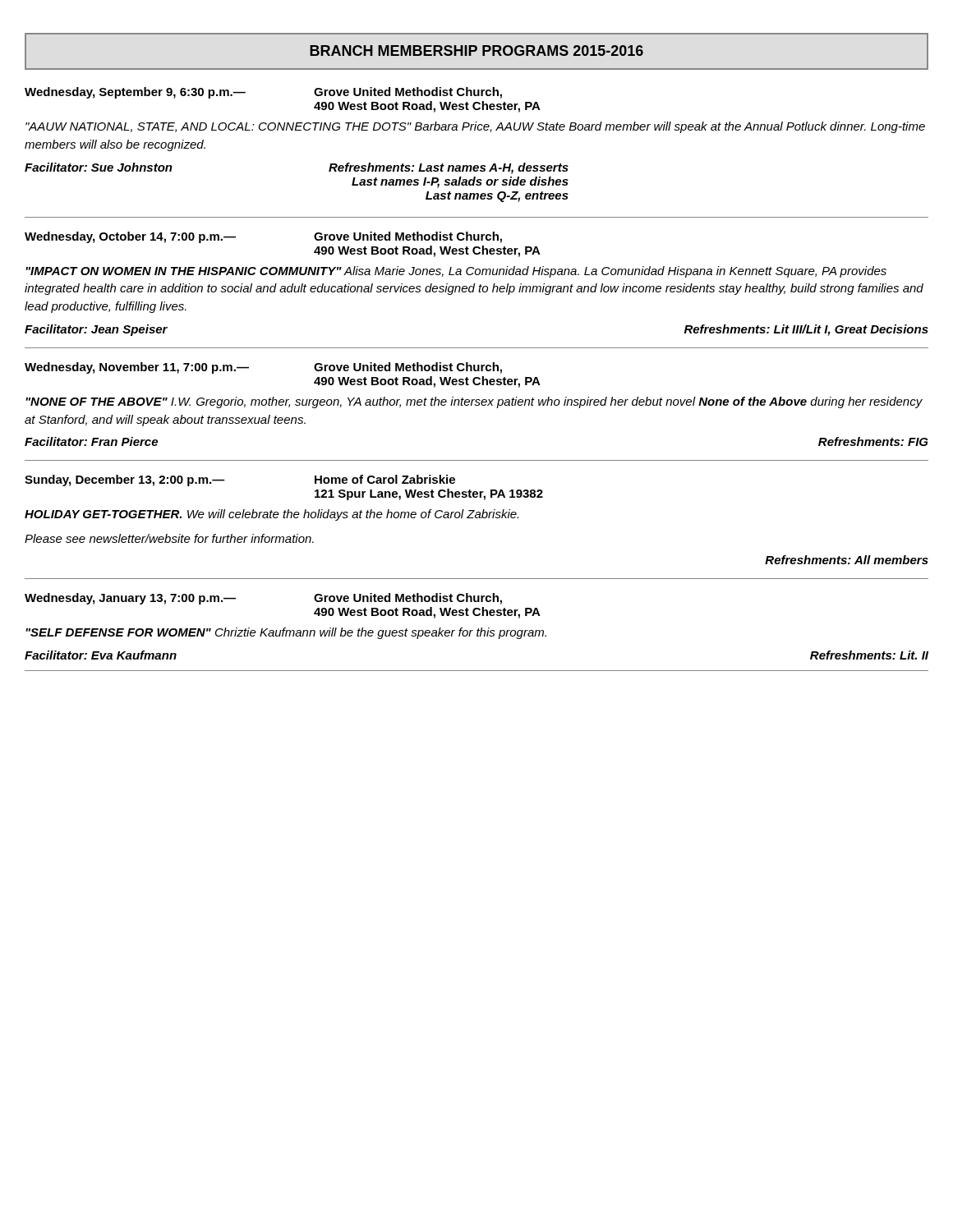This screenshot has height=1232, width=953.
Task: Select the text starting "Facilitator: Sue Johnston Refreshments:"
Action: pos(101,168)
